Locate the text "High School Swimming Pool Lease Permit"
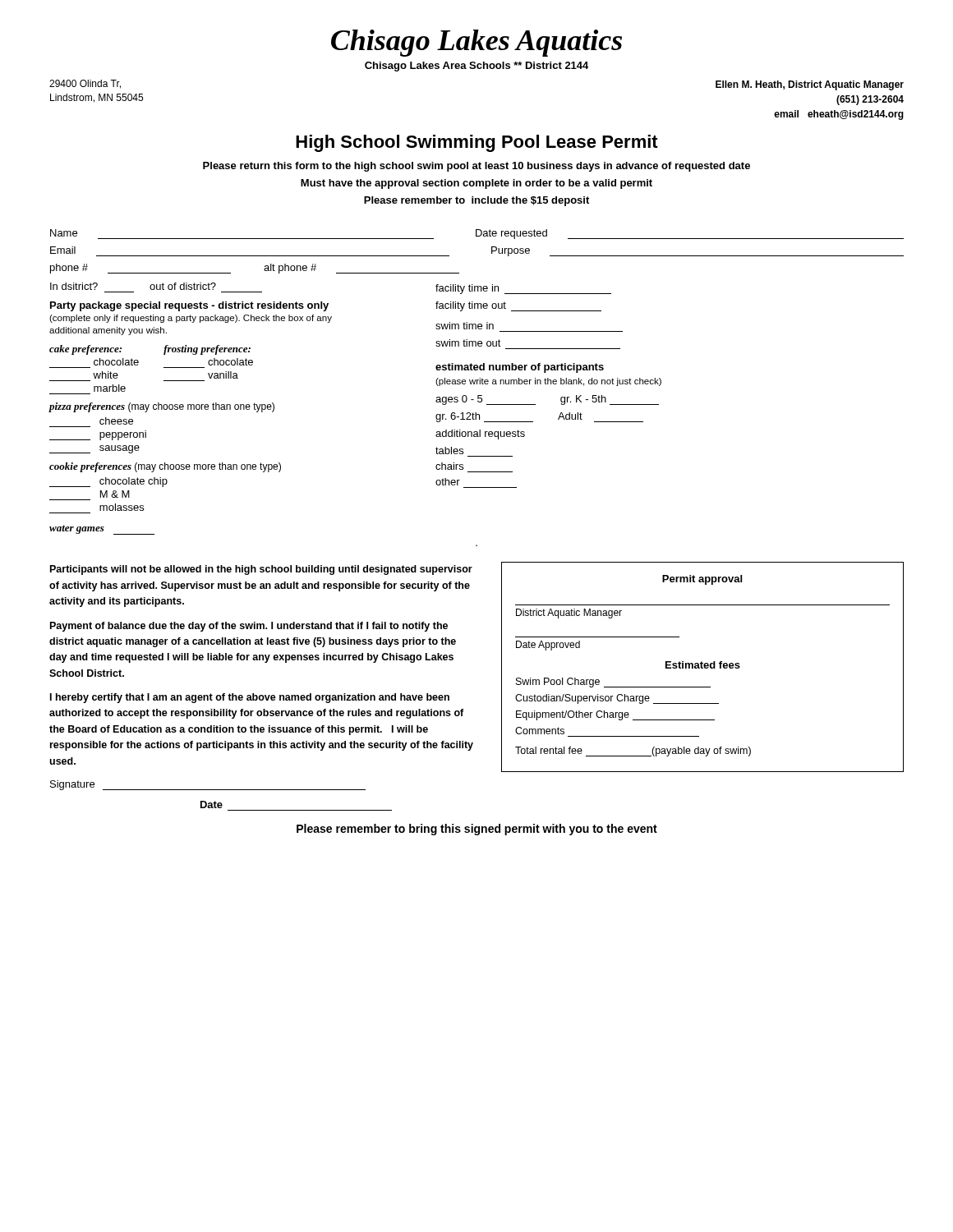 (476, 142)
